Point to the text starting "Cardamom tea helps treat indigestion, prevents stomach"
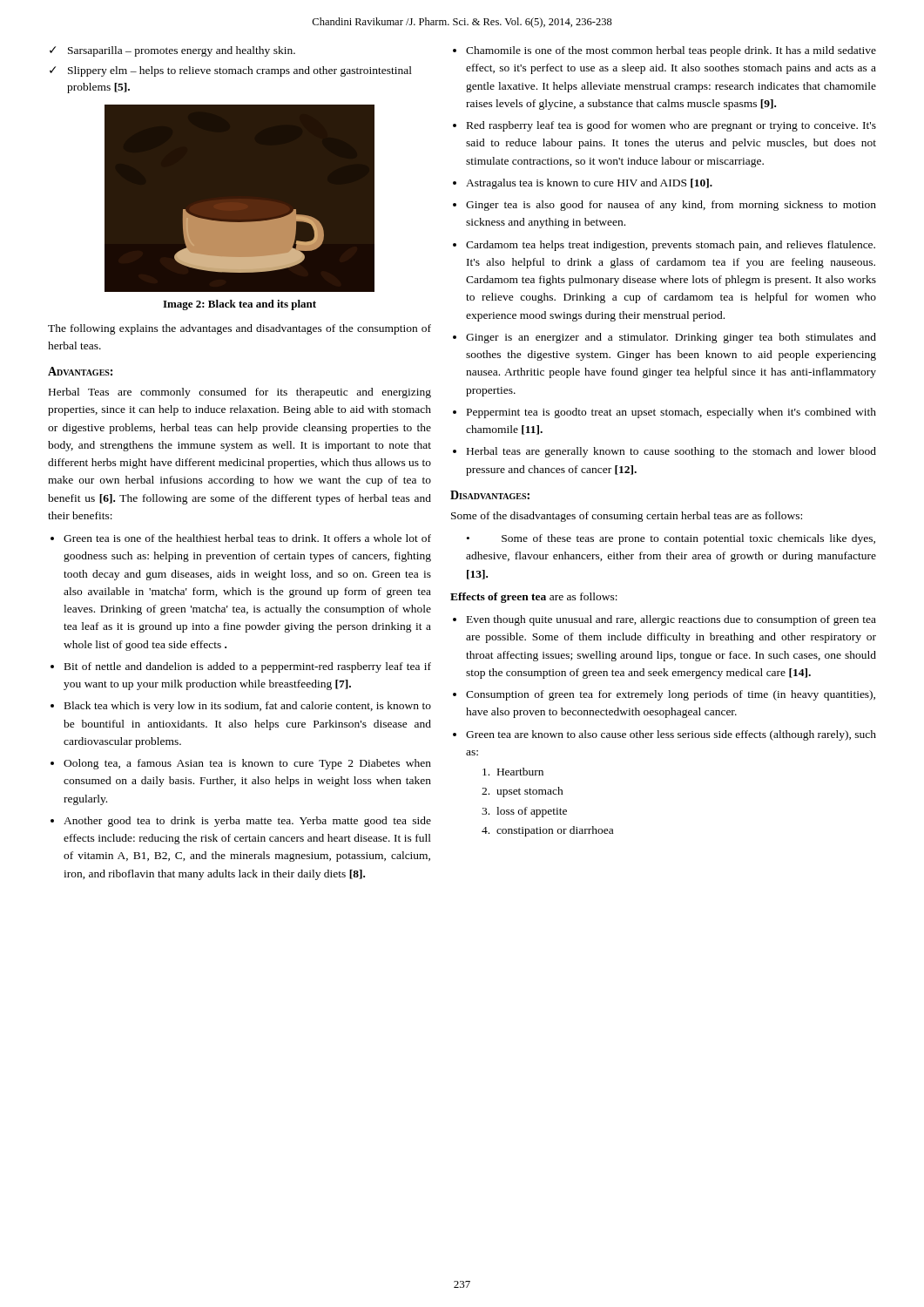The width and height of the screenshot is (924, 1307). pos(671,279)
